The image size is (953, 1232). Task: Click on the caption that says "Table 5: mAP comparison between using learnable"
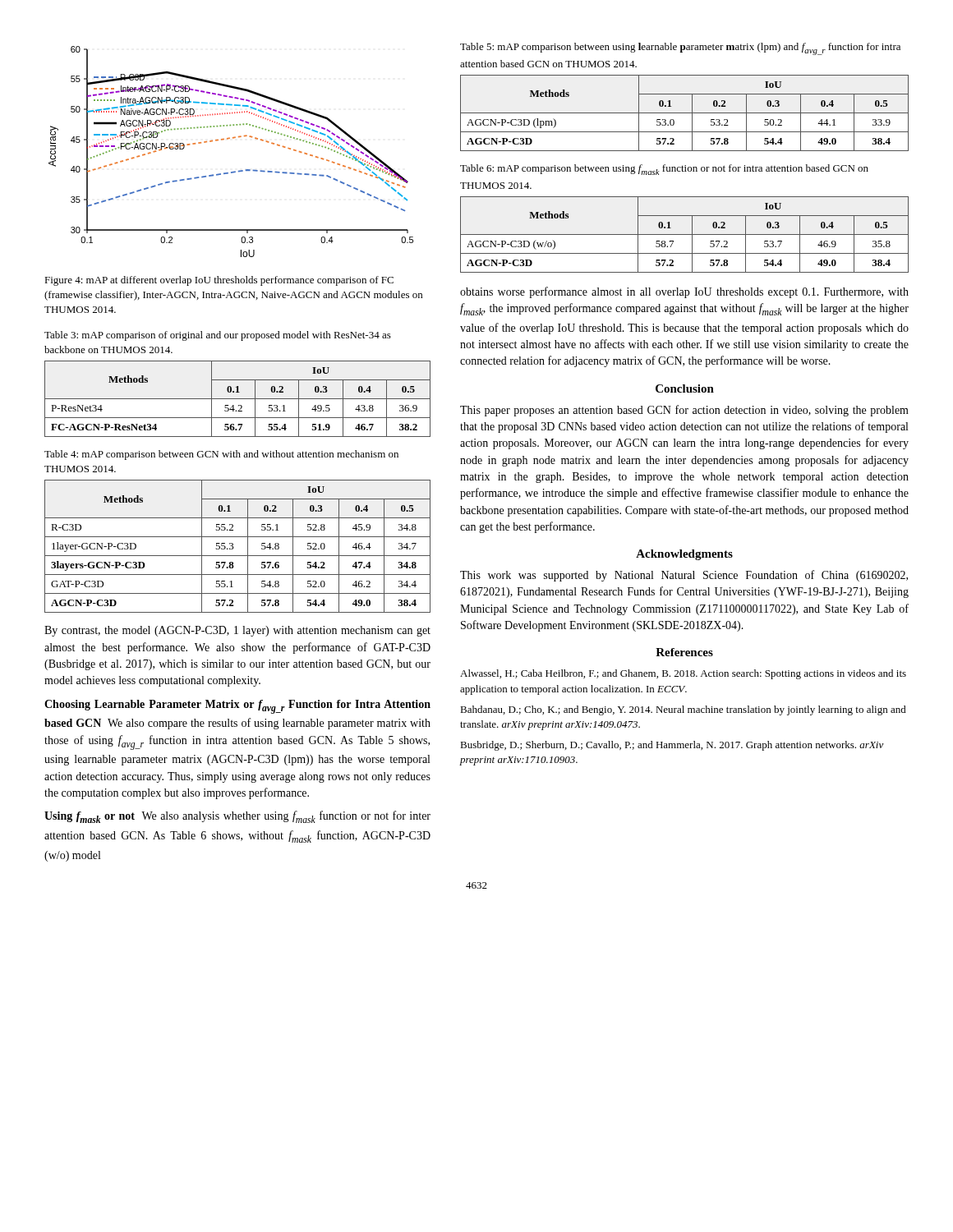click(680, 55)
